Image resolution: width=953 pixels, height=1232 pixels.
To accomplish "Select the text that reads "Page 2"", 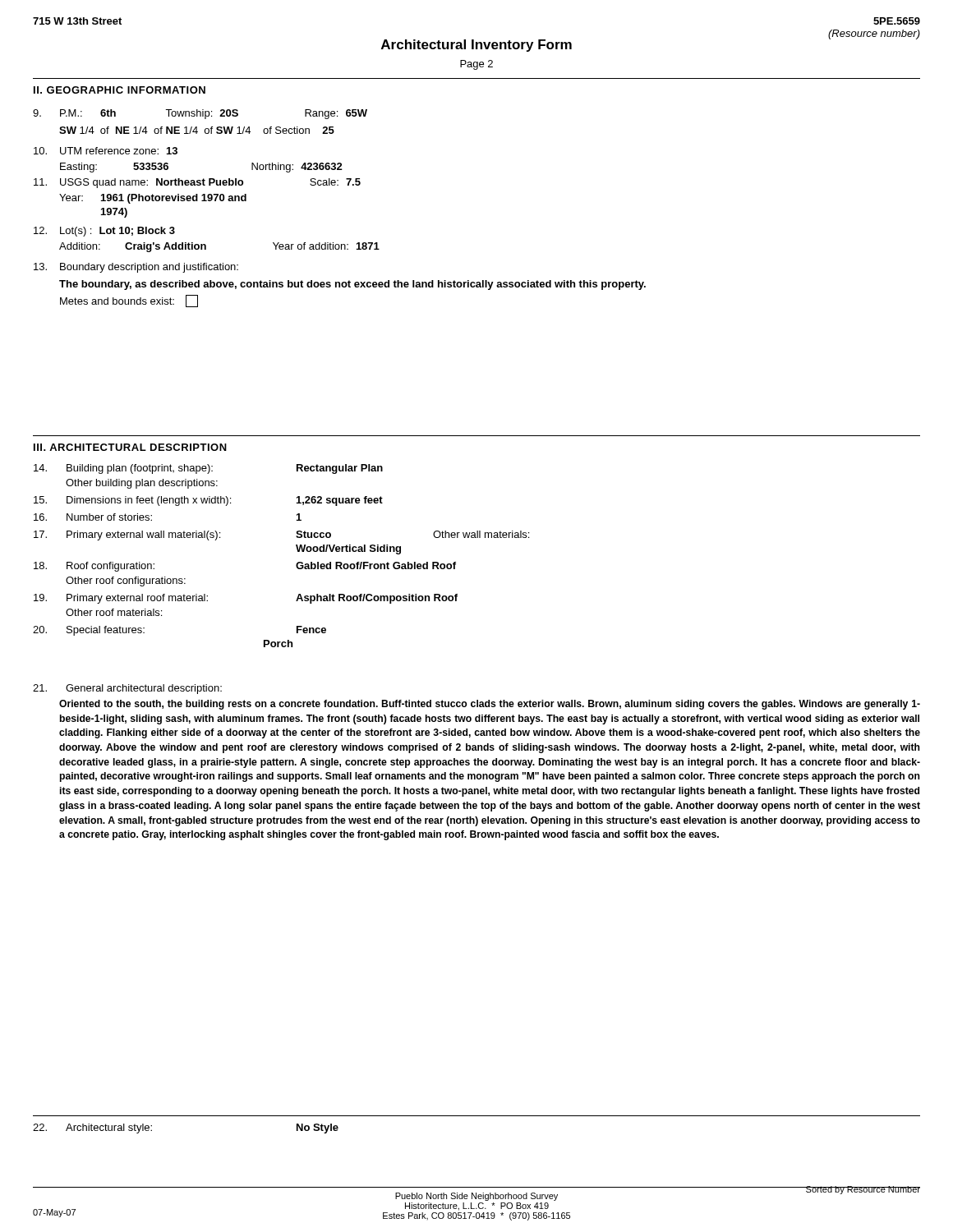I will (x=476, y=64).
